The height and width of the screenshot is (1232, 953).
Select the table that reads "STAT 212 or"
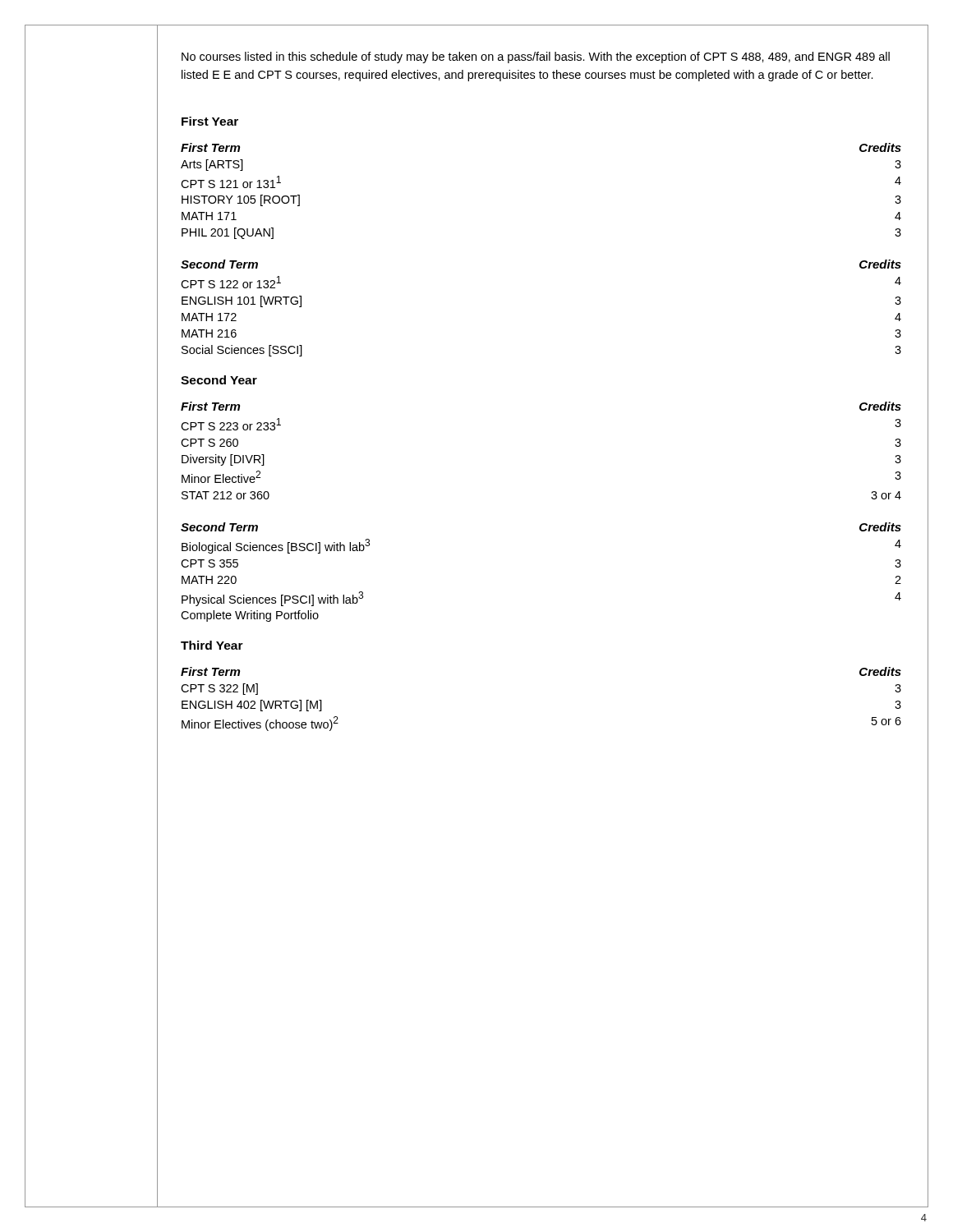541,450
